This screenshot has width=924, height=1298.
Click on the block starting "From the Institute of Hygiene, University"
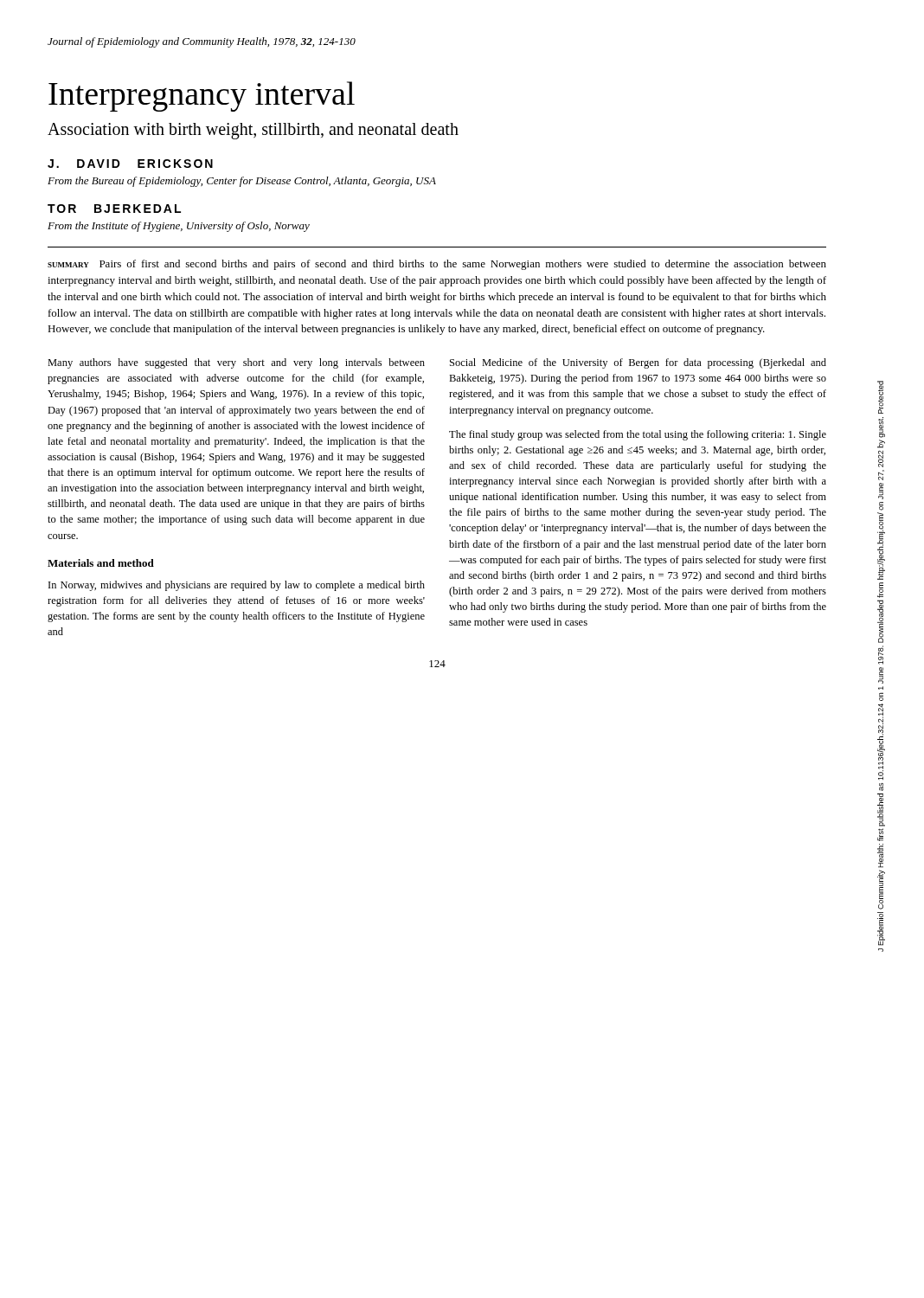(179, 227)
